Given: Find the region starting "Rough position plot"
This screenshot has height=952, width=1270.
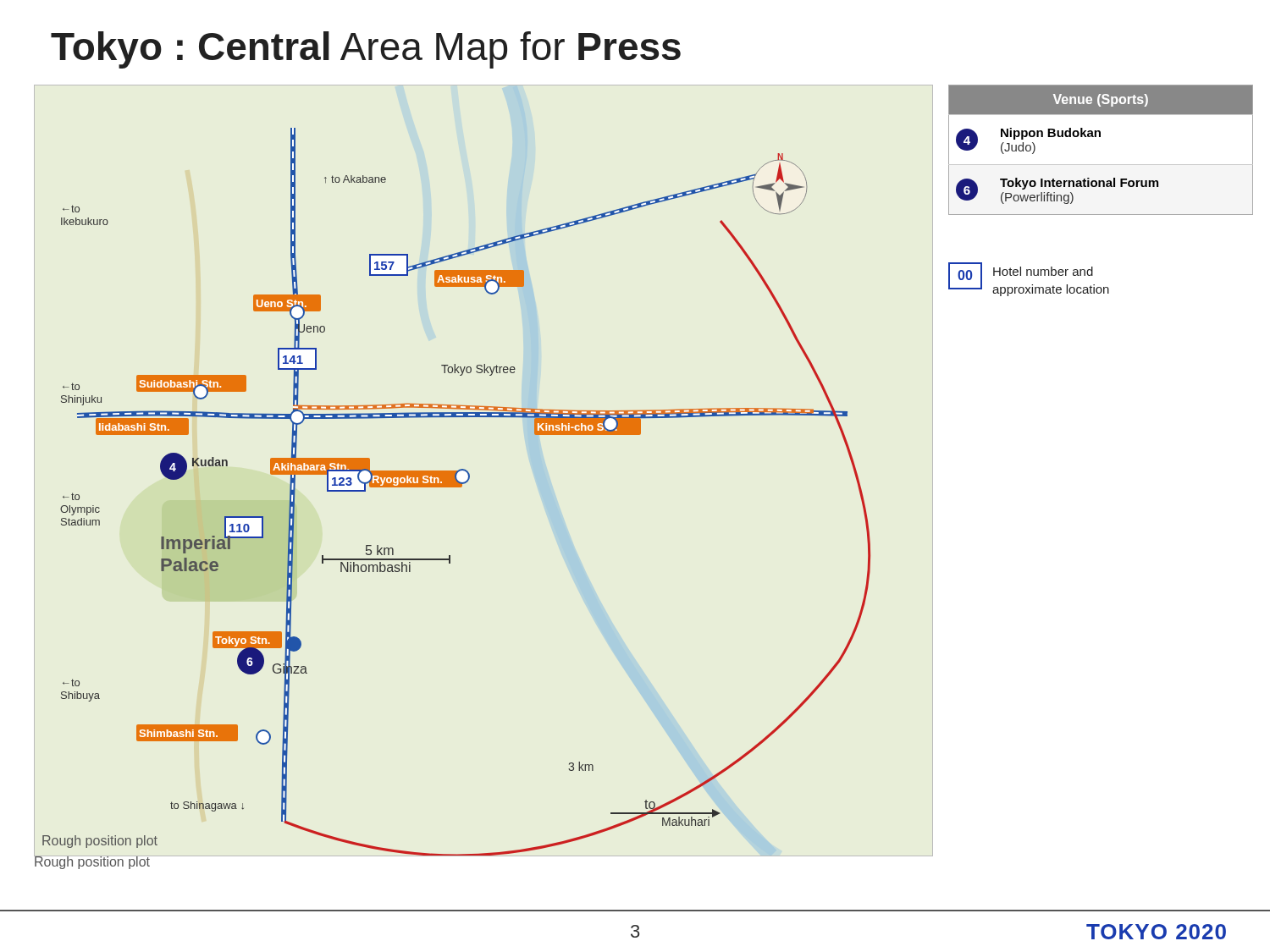Looking at the screenshot, I should click(92, 862).
